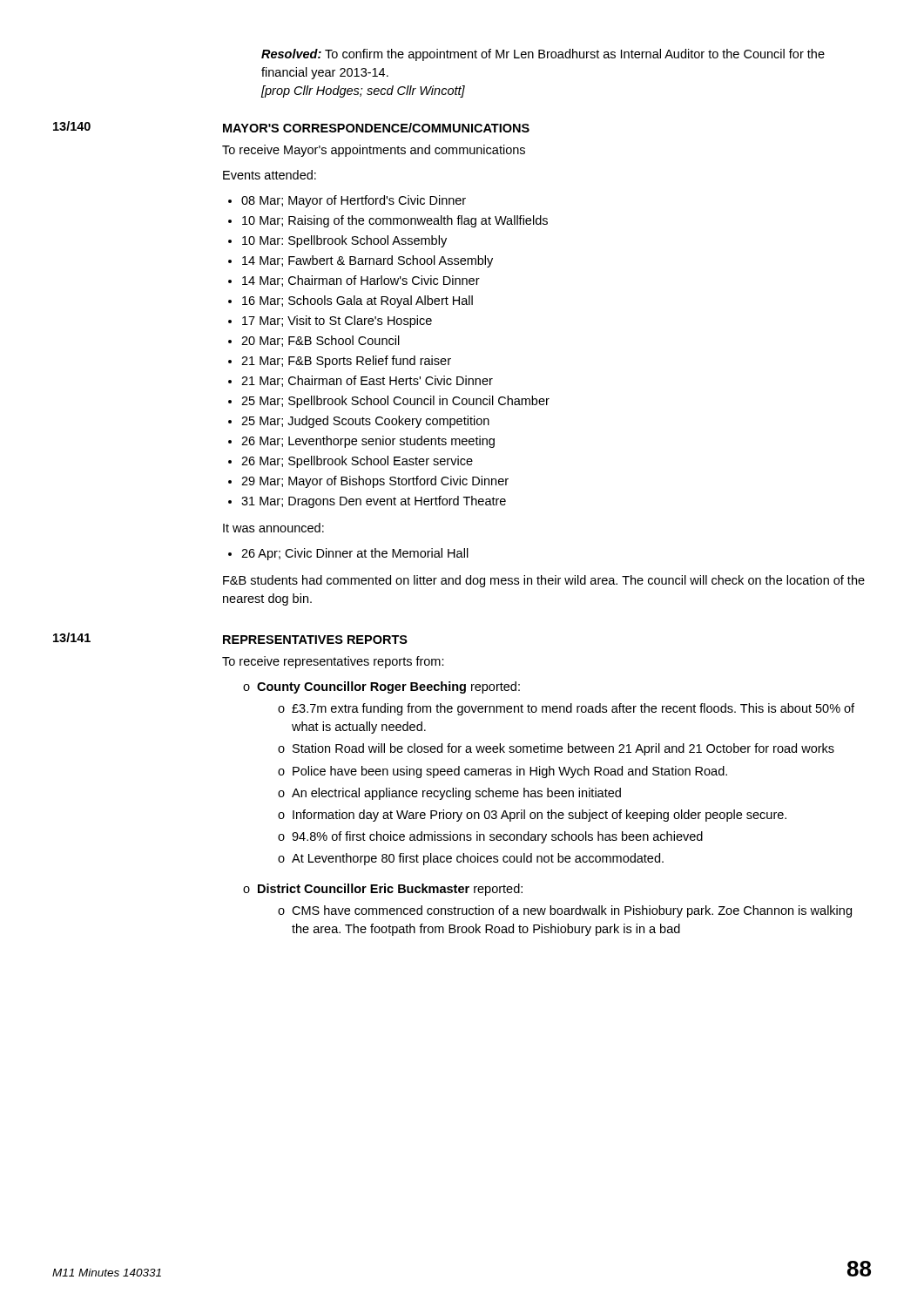This screenshot has height=1307, width=924.
Task: Click on the block starting "REPRESENTATIVES REPORTS"
Action: point(315,640)
